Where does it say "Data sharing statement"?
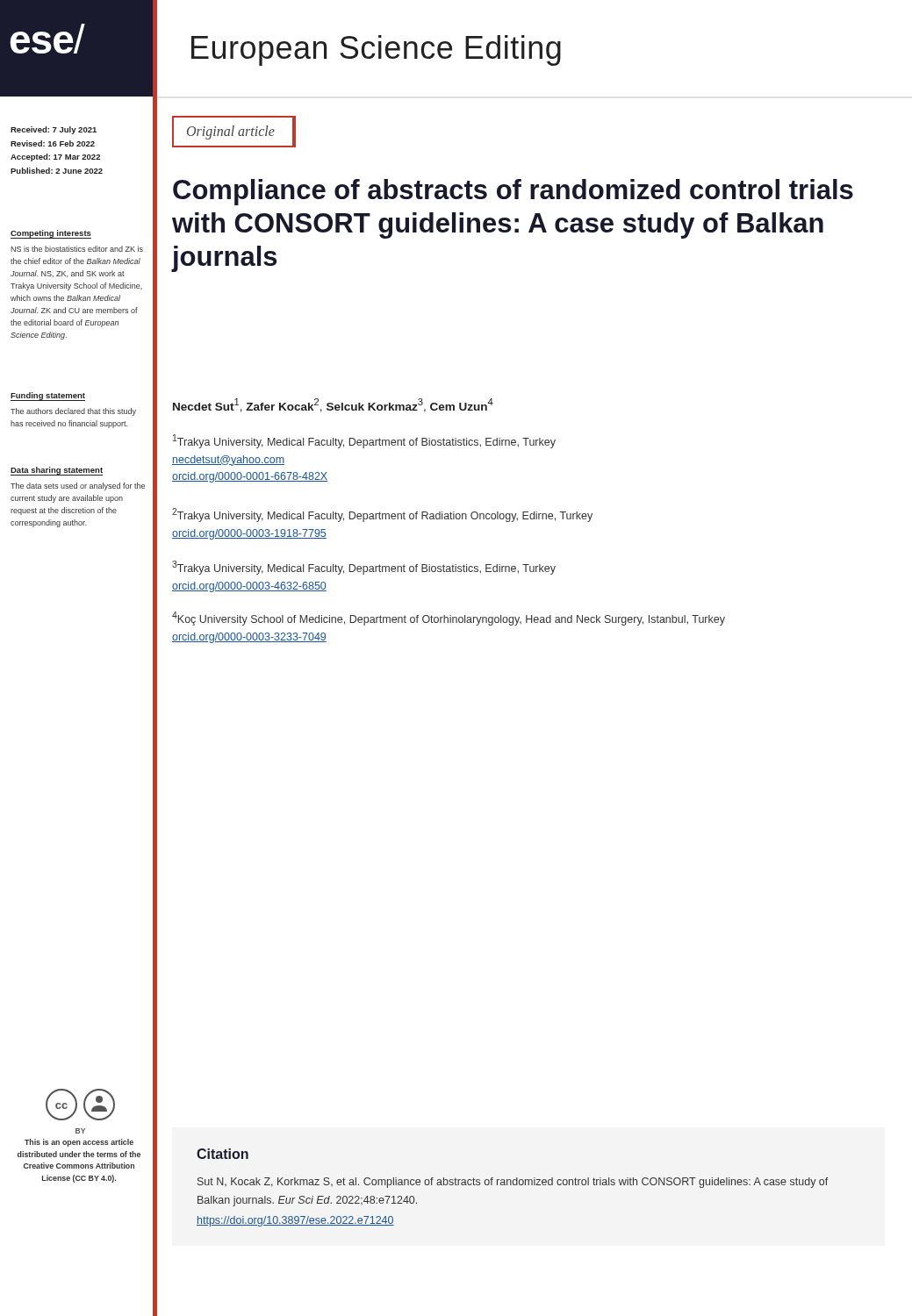This screenshot has height=1316, width=912. tap(57, 470)
